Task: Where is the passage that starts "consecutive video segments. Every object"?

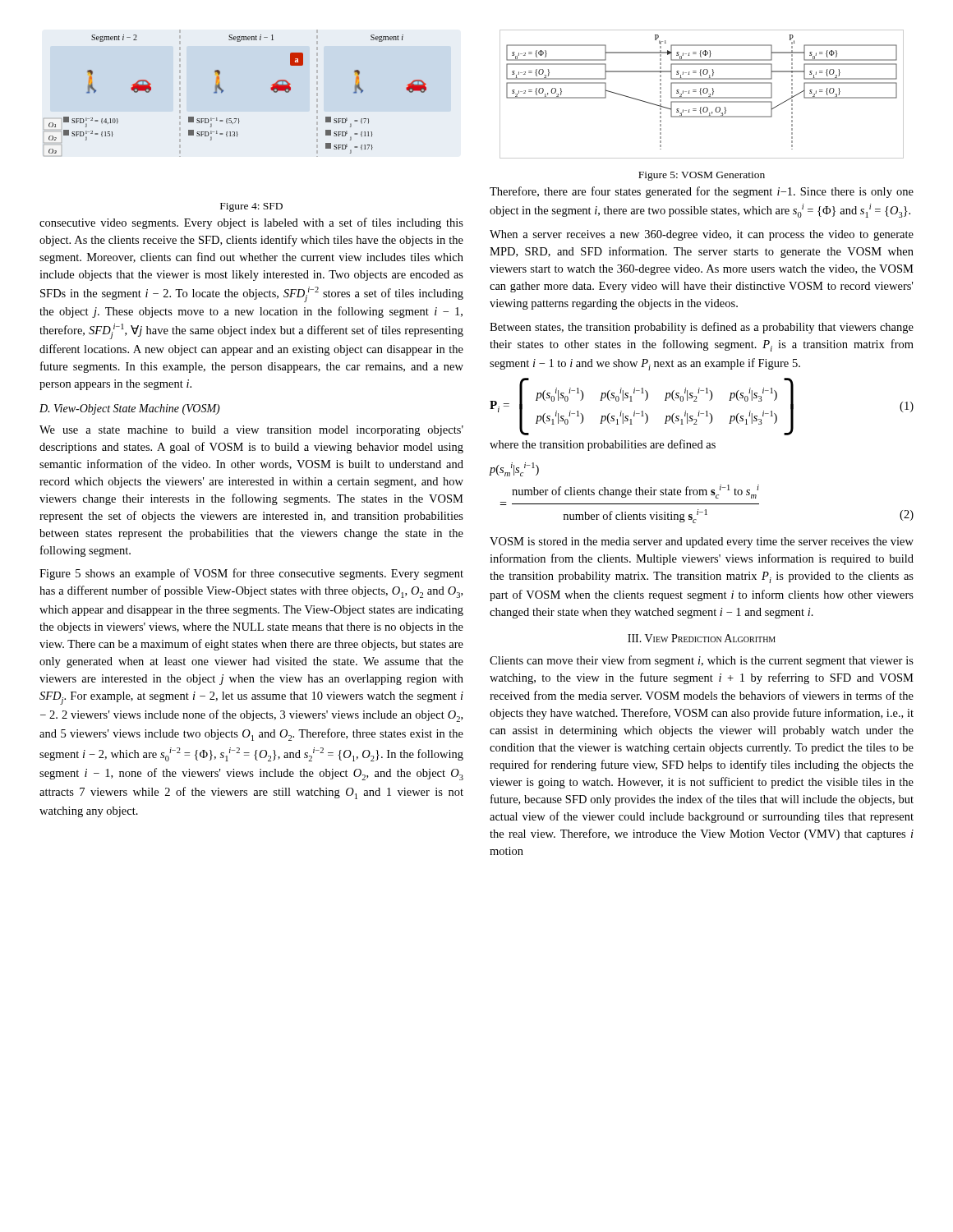Action: [251, 303]
